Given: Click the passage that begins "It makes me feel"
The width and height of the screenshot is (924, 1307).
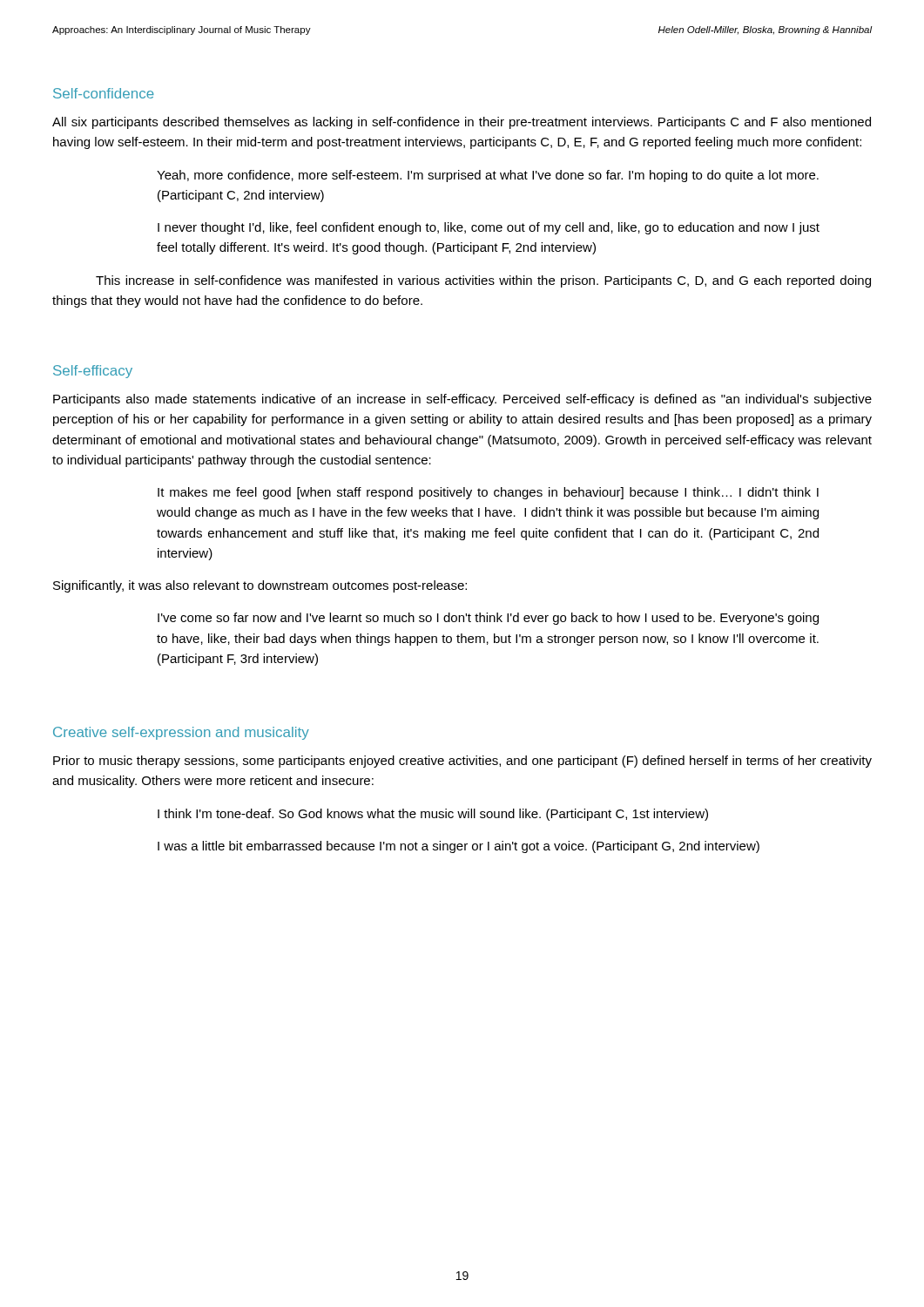Looking at the screenshot, I should 488,522.
